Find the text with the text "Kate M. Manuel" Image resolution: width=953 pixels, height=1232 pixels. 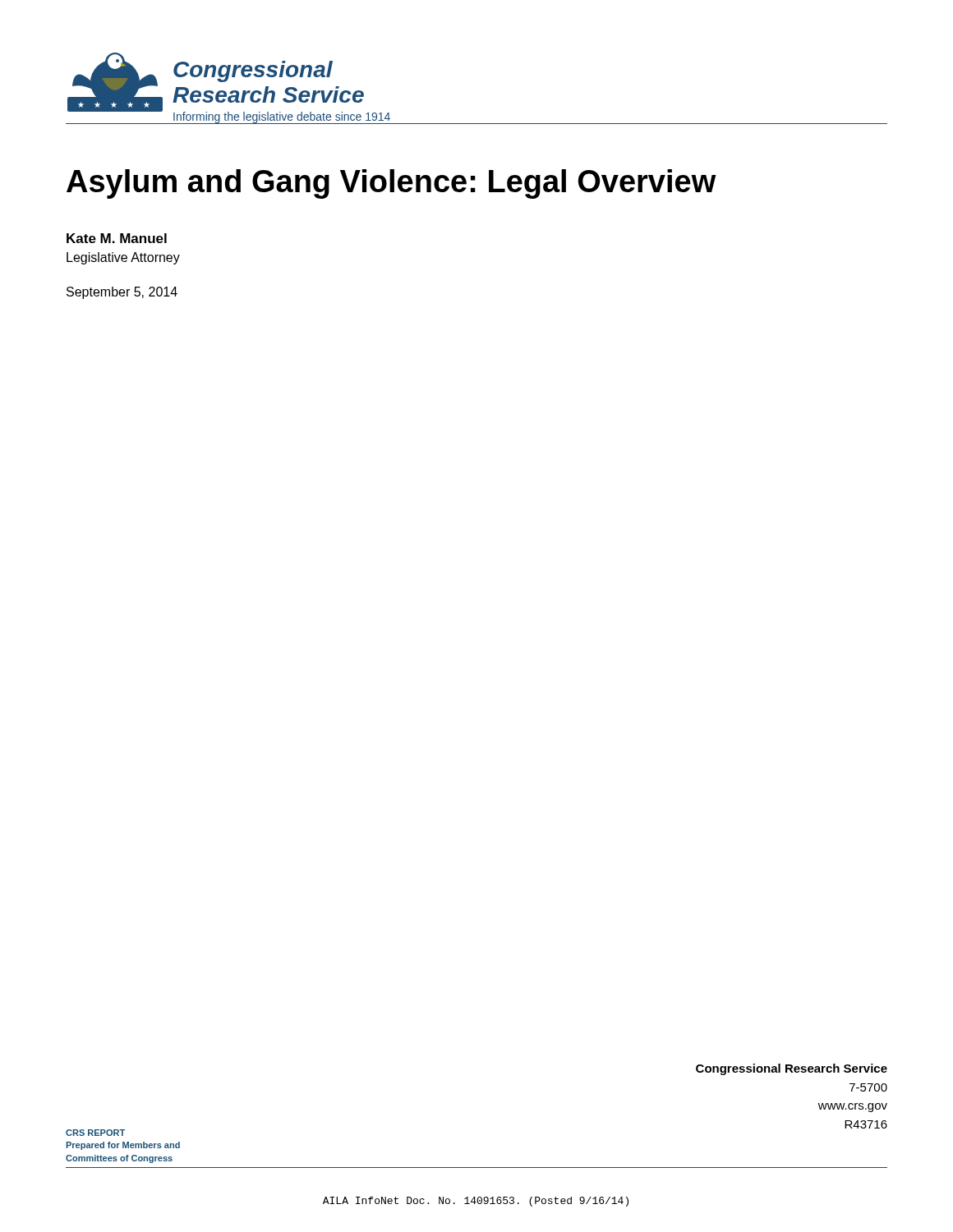coord(117,238)
